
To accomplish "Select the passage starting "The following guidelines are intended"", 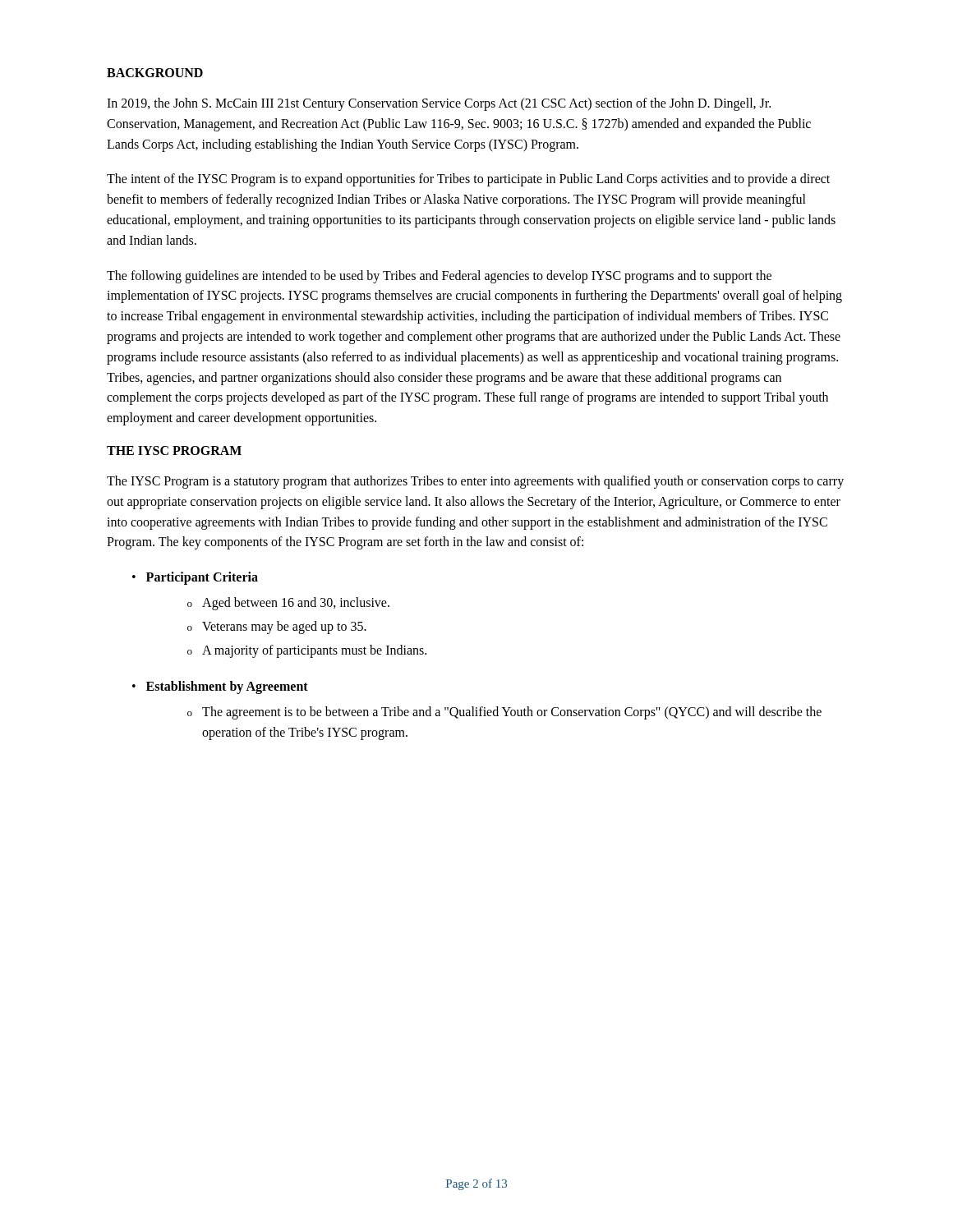I will tap(476, 347).
